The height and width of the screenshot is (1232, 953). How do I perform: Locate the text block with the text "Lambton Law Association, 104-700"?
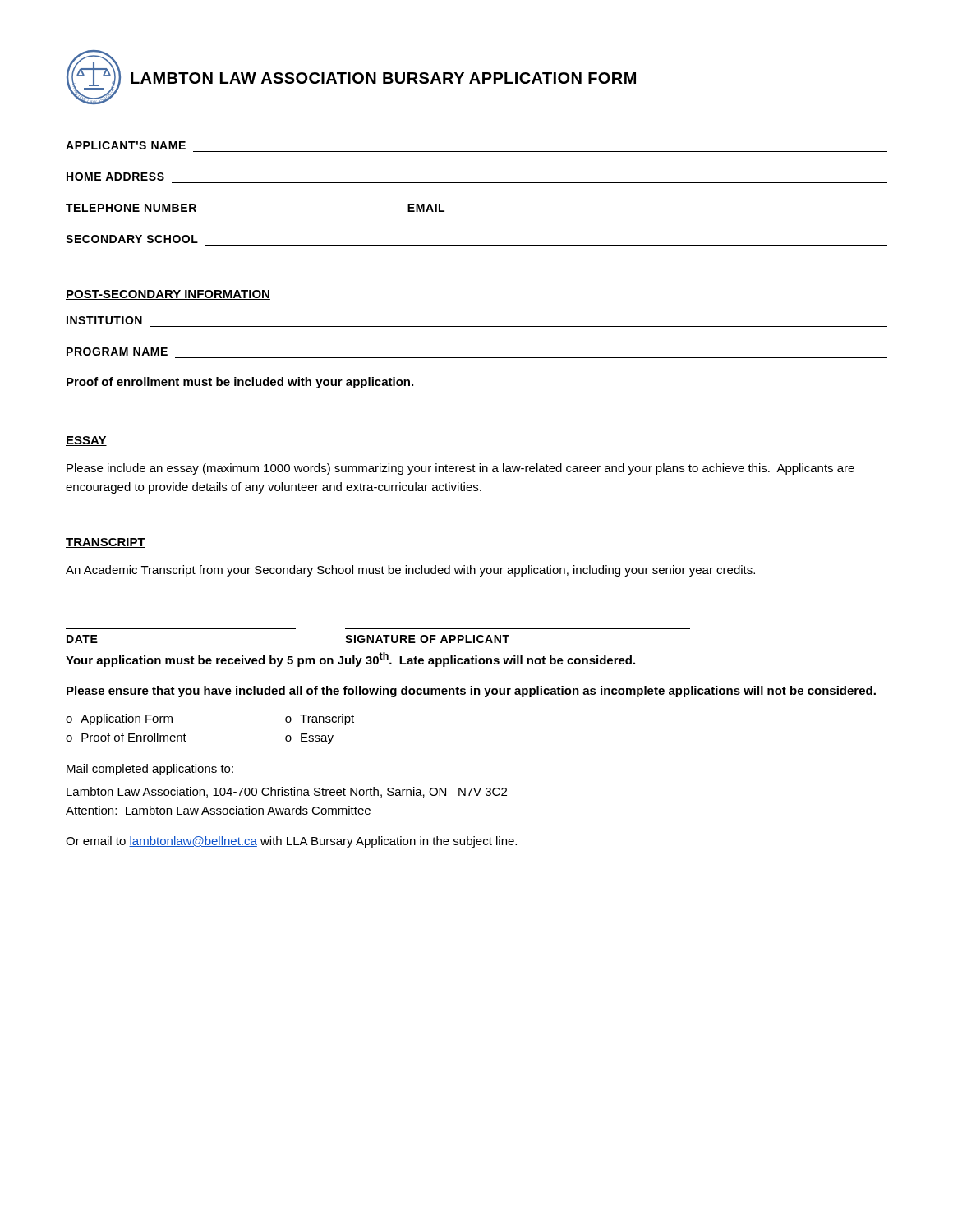(x=287, y=800)
